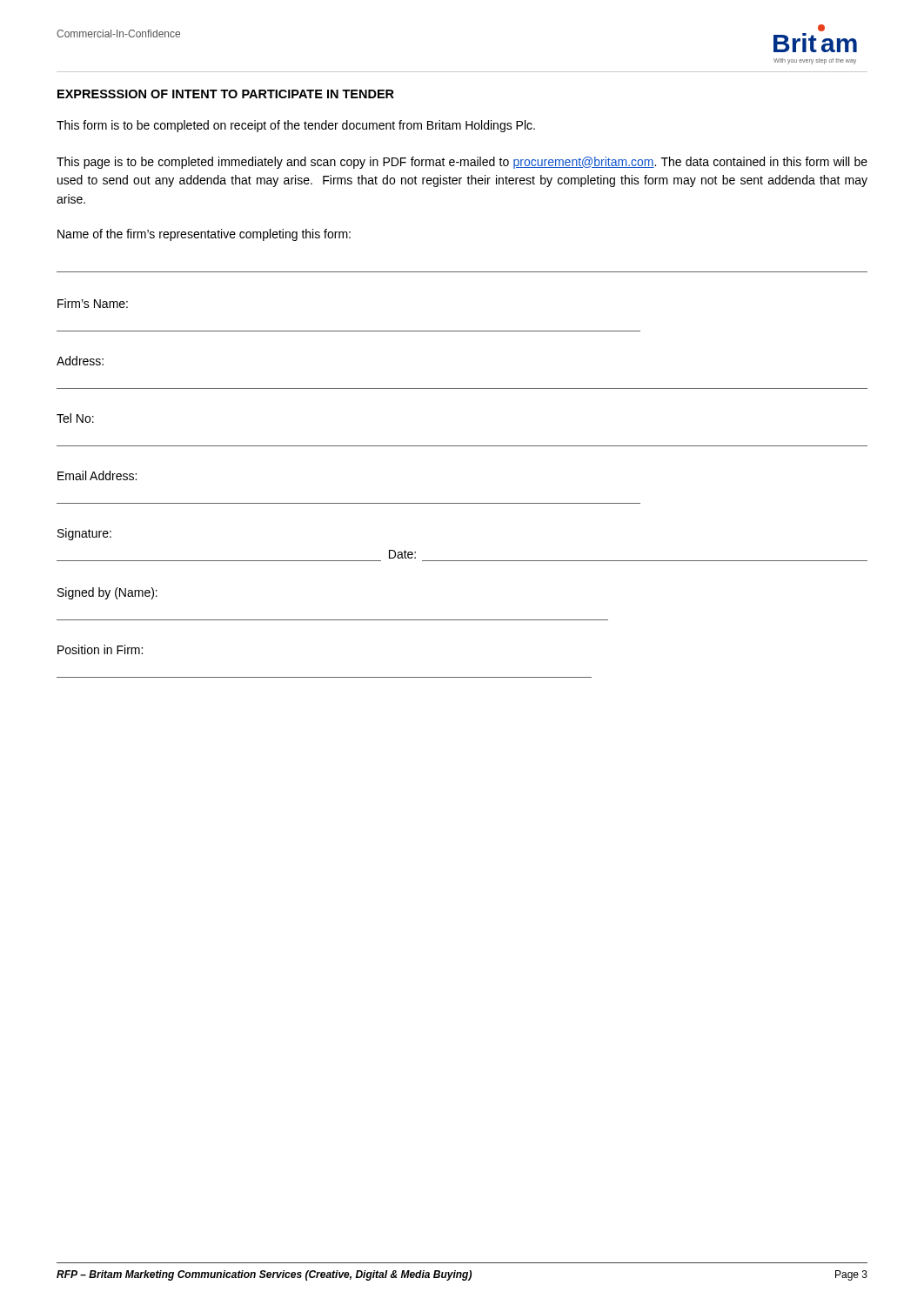Viewport: 924px width, 1305px height.
Task: Click on the text block that says "This form is to"
Action: click(296, 125)
